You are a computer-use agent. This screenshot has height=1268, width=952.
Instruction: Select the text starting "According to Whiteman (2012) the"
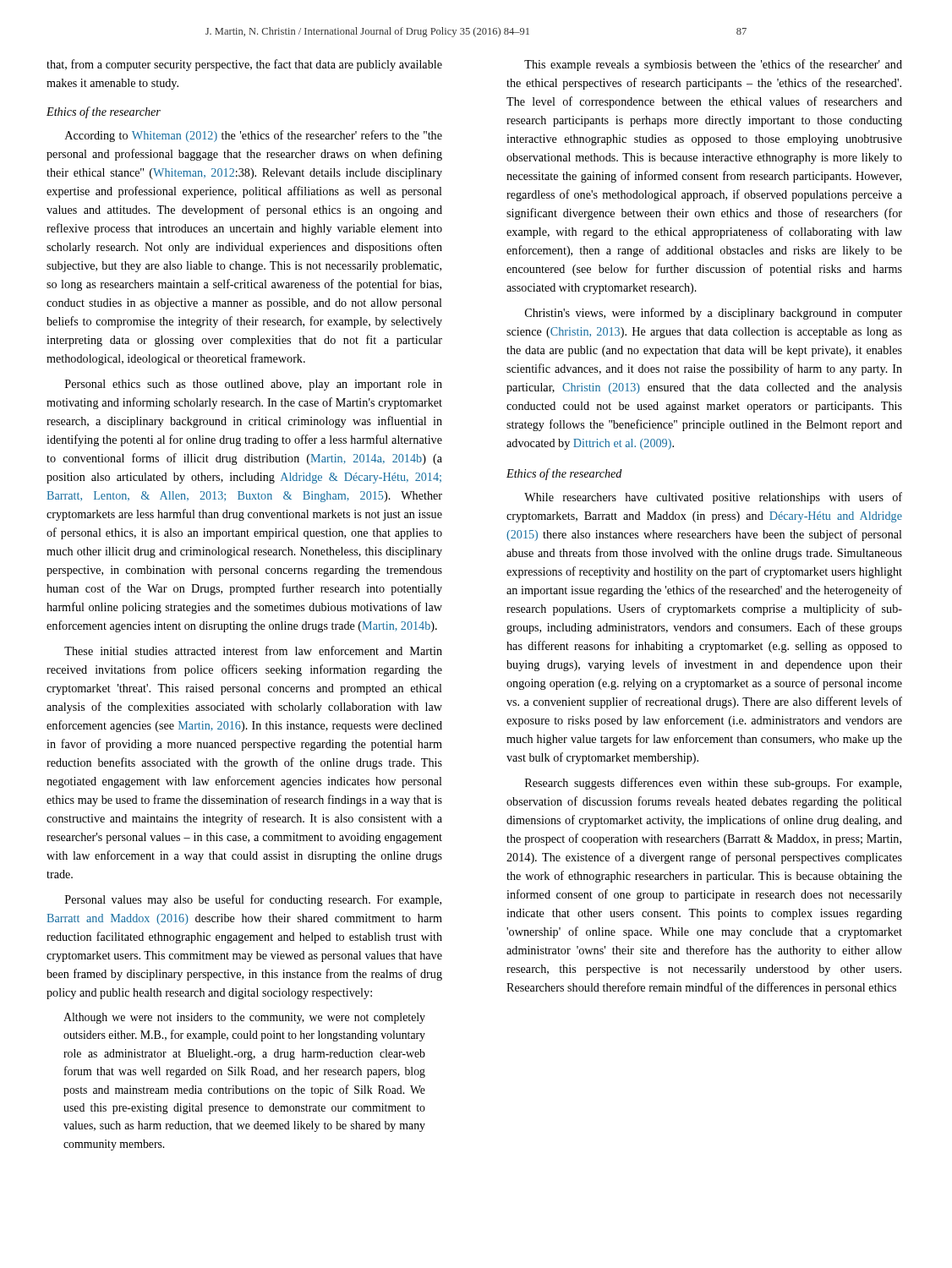point(244,564)
